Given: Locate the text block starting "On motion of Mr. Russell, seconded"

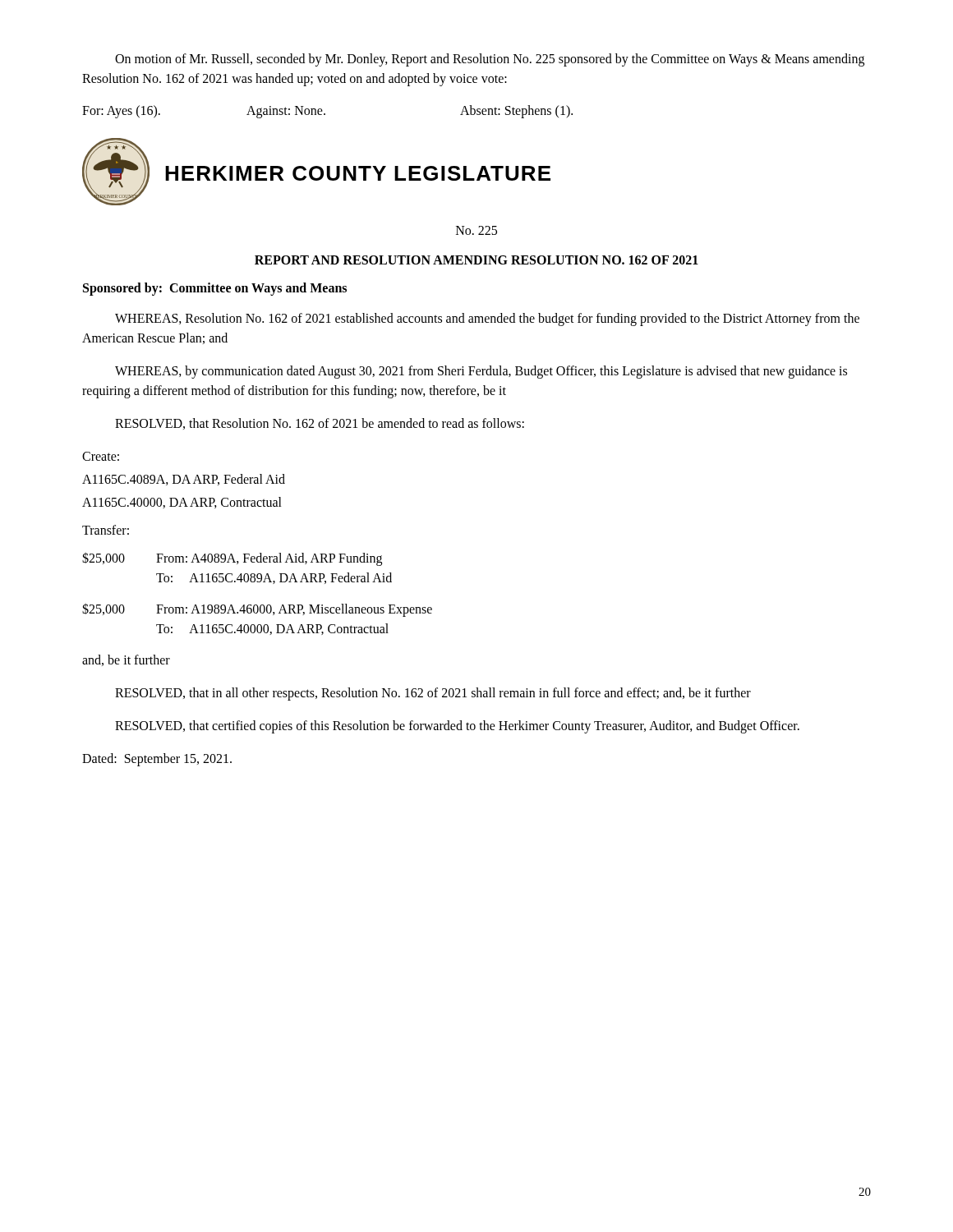Looking at the screenshot, I should pos(476,69).
